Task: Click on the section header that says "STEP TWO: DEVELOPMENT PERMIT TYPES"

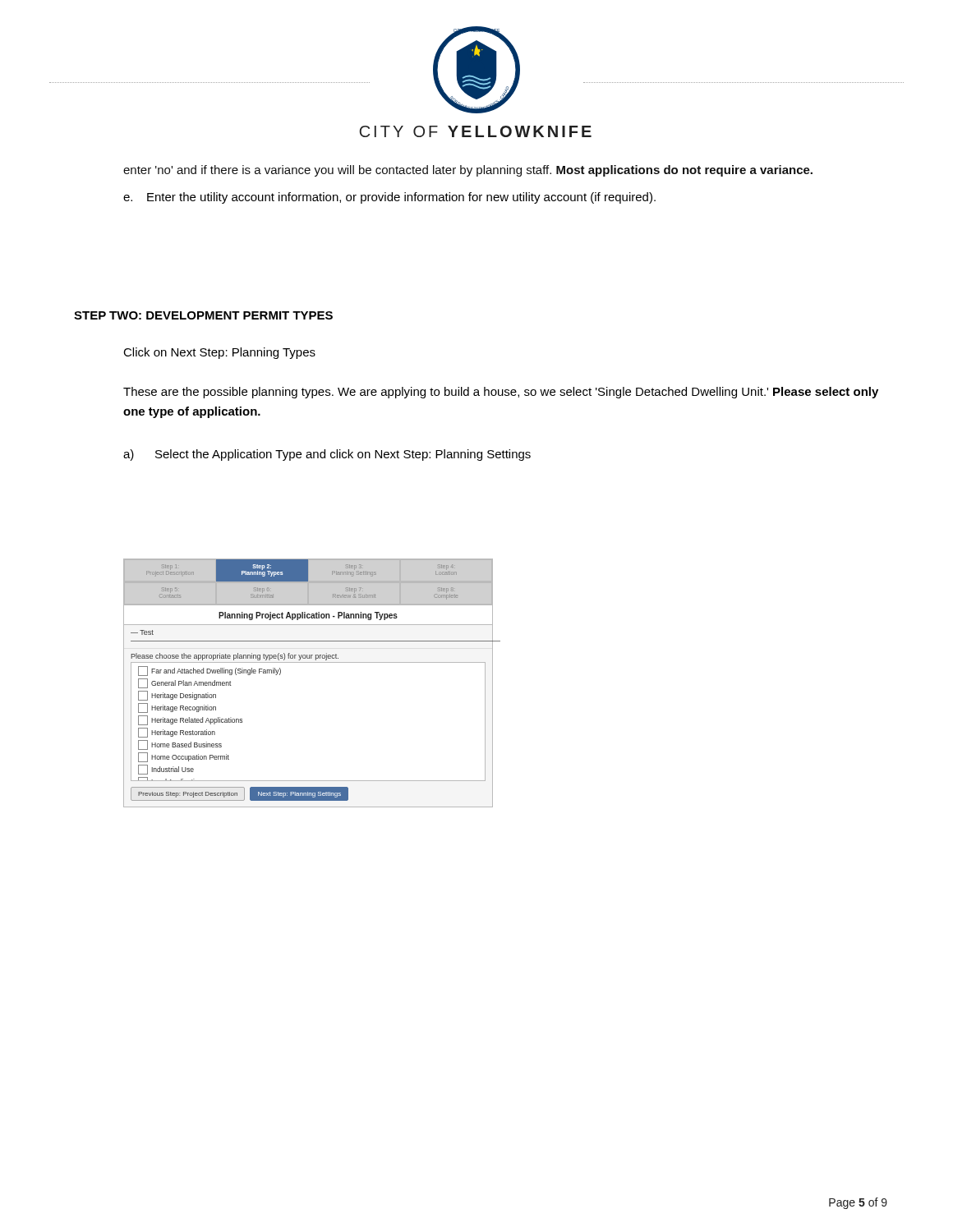Action: [204, 315]
